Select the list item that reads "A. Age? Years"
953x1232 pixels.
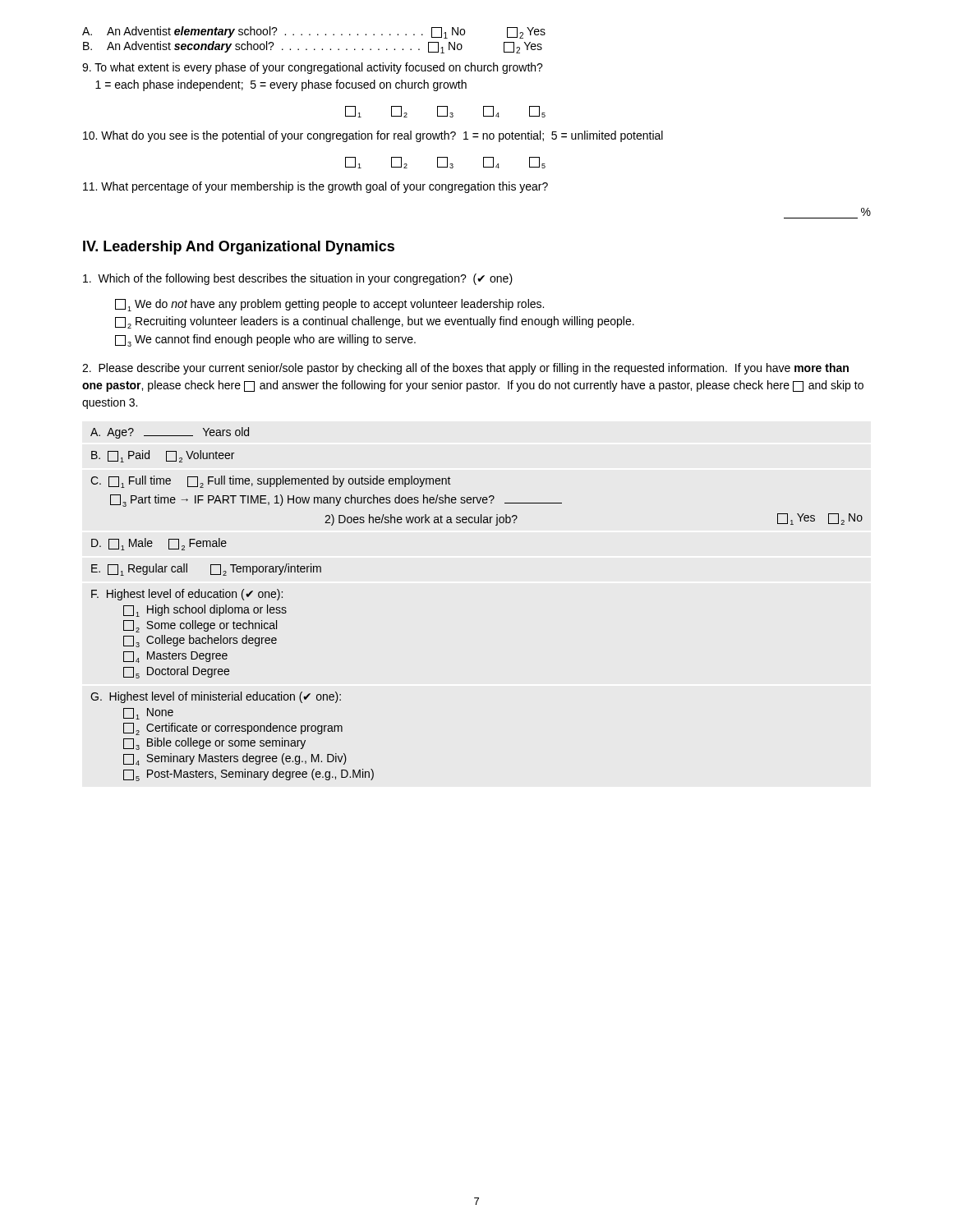[x=170, y=432]
